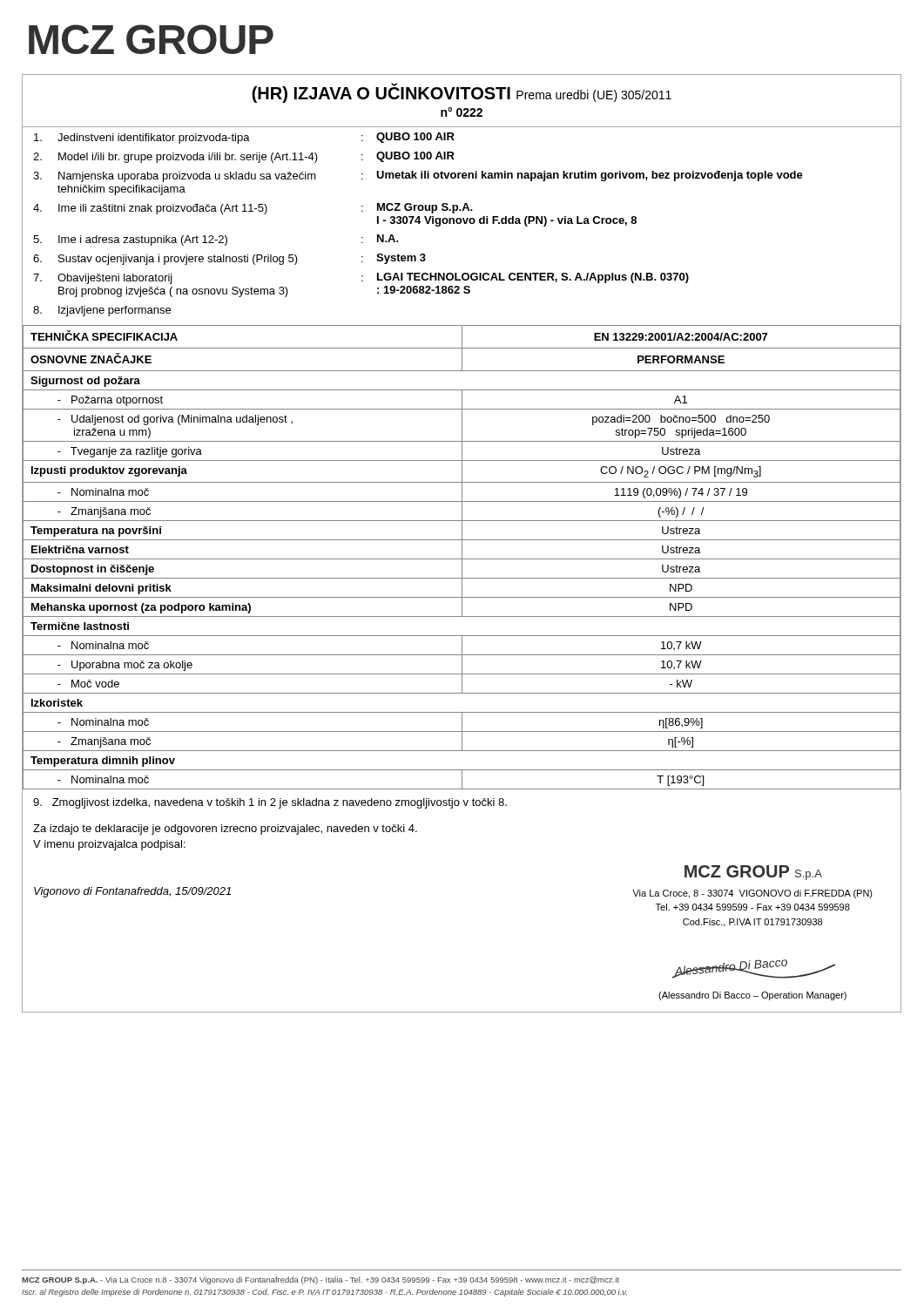Select the list item containing "7. Obaviješteni laboratorijBroj probnog izvješća ( na osnovu"

462,284
